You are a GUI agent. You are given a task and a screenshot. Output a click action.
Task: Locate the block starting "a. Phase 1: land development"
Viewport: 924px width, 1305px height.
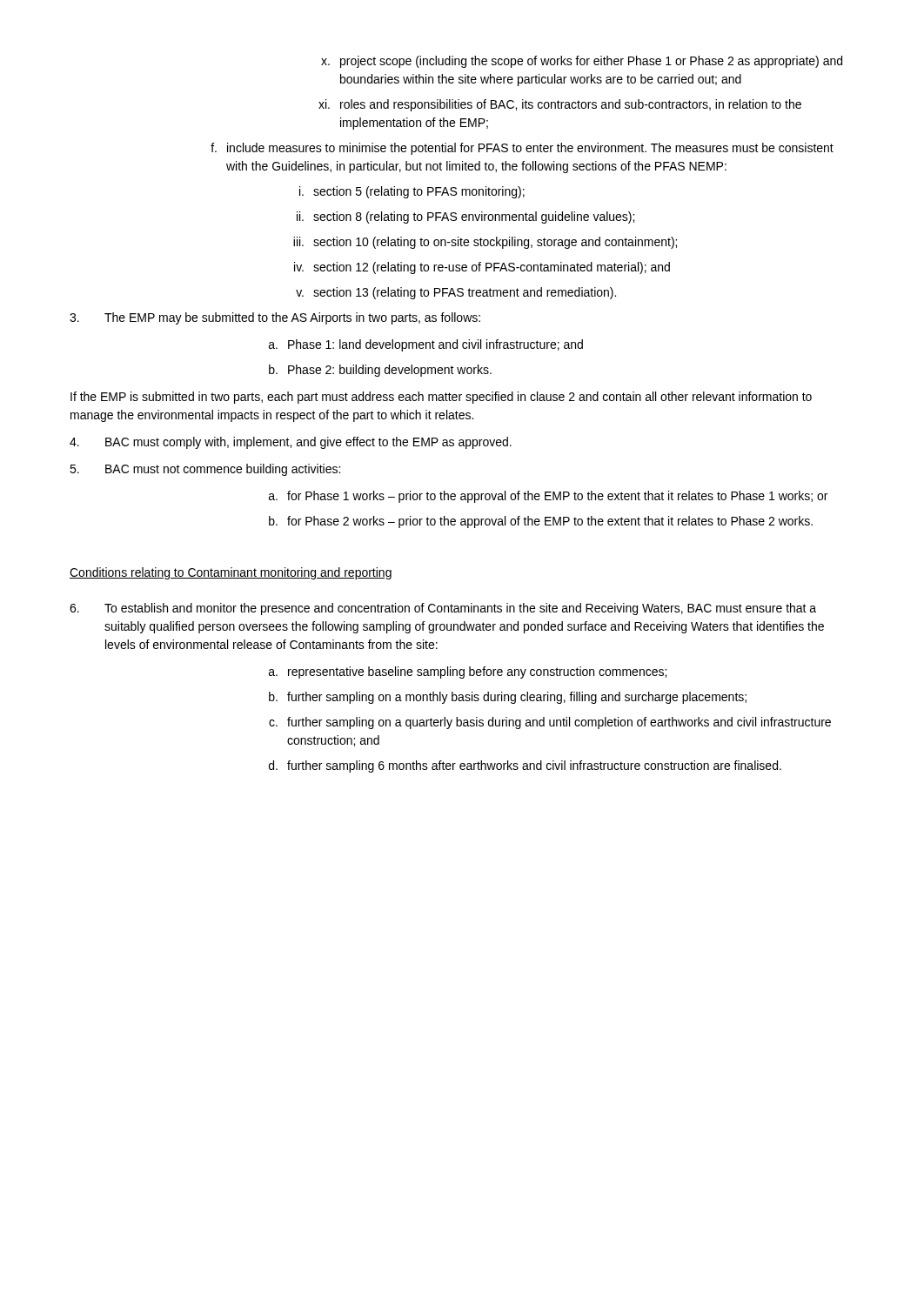(x=549, y=345)
